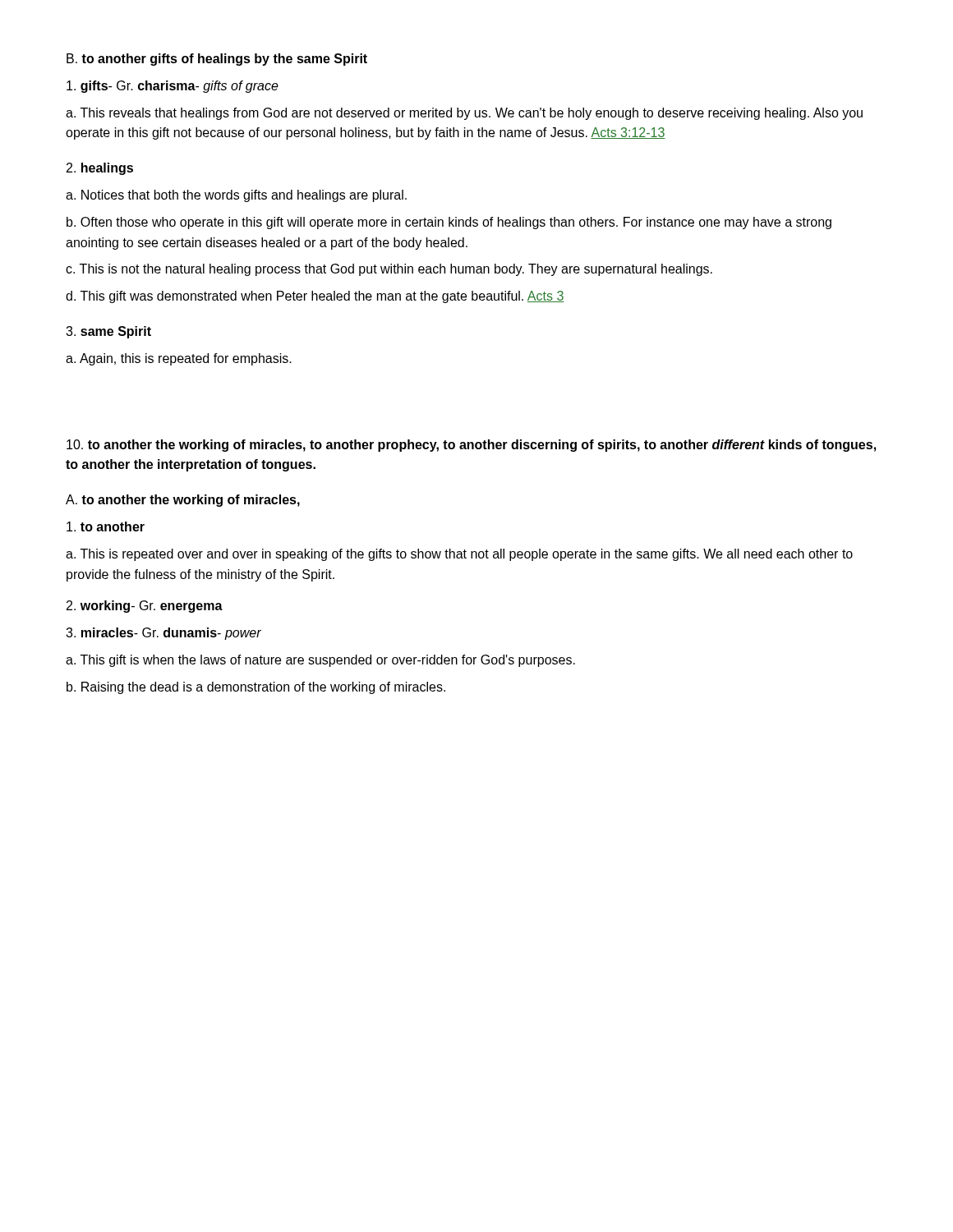Select the list item with the text "B. to another gifts"
The image size is (953, 1232).
tap(217, 59)
